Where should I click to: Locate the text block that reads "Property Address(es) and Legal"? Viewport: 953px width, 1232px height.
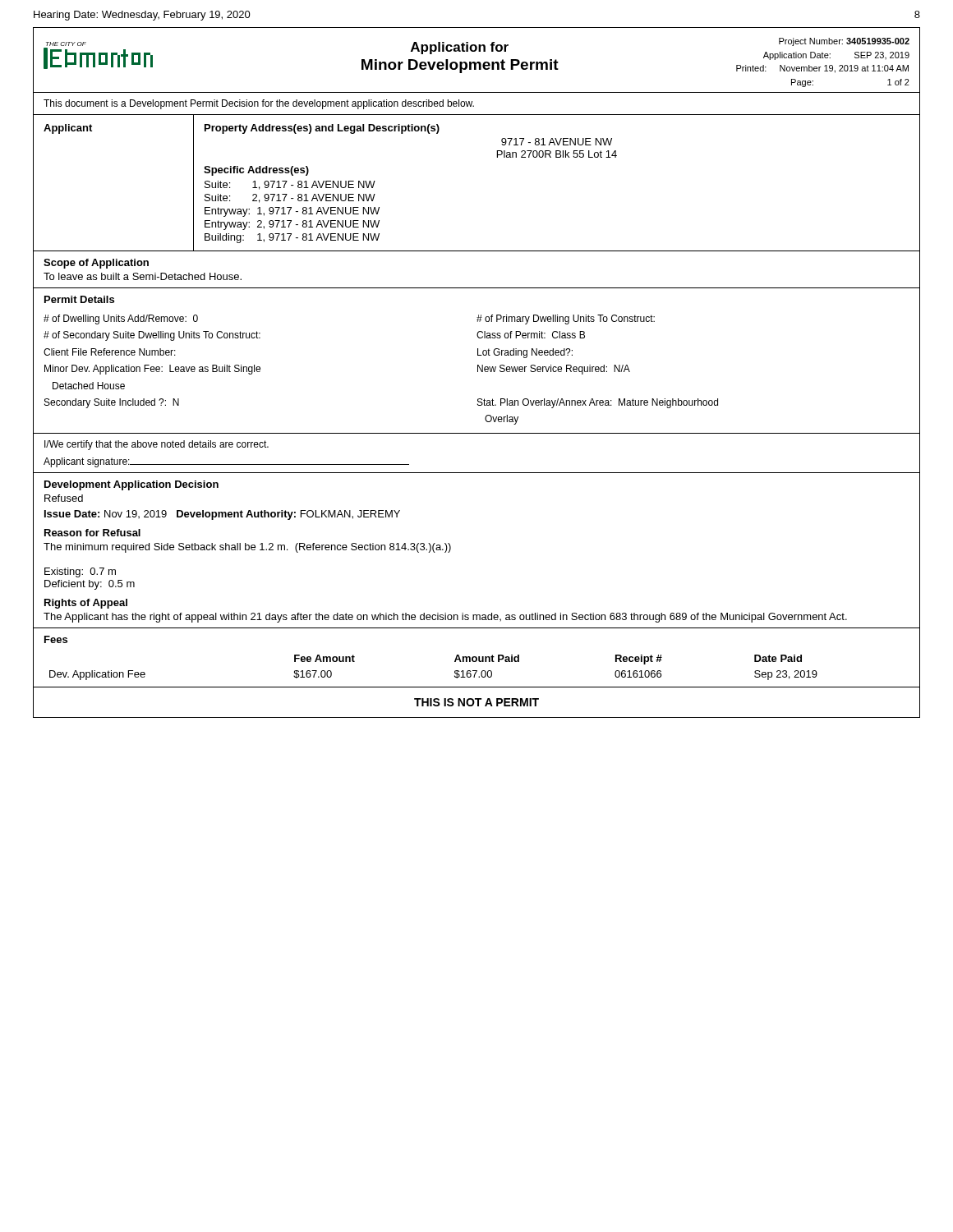click(322, 129)
